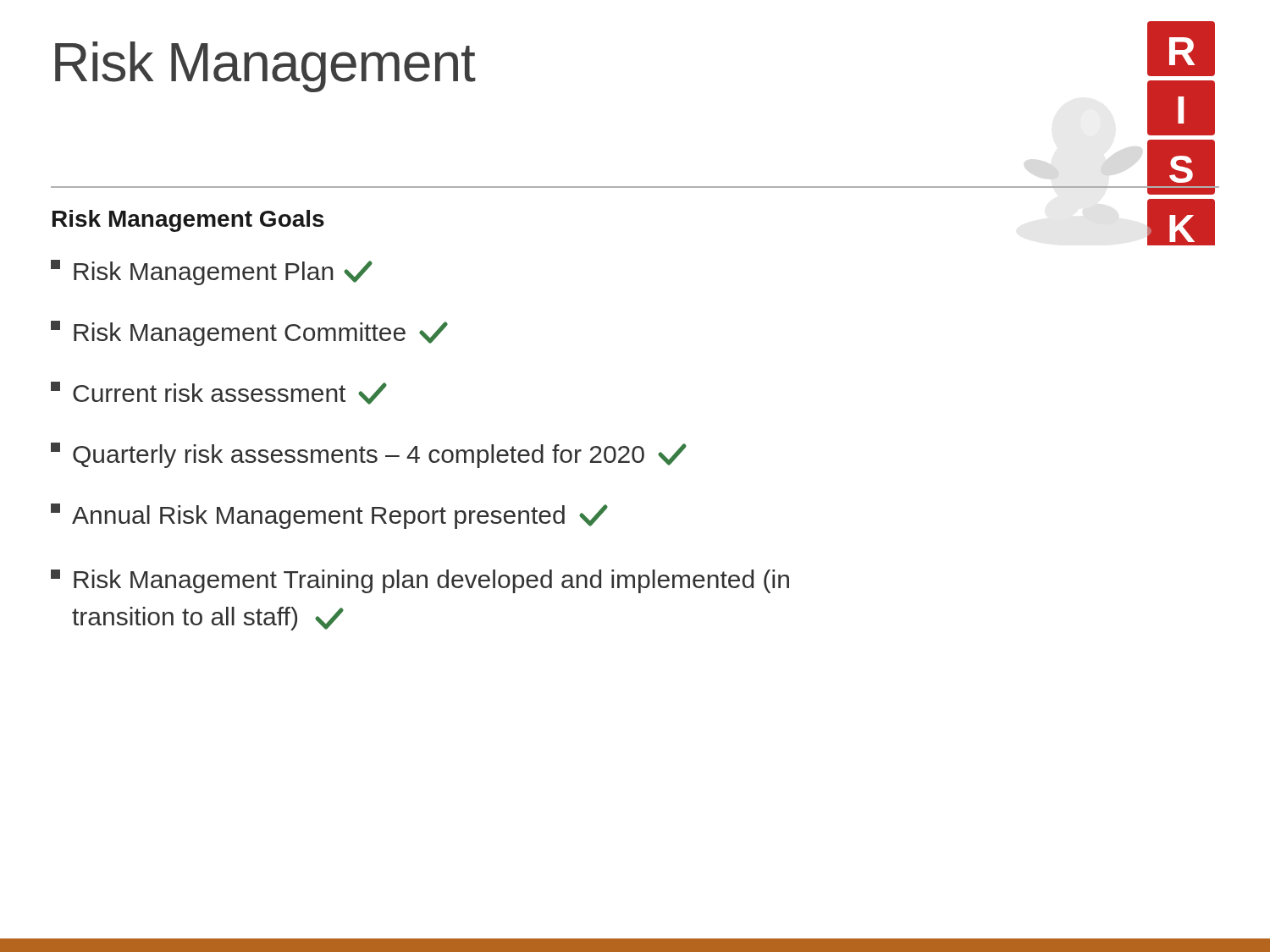
Task: Click on the region starting "Current risk assessment"
Action: pos(219,393)
